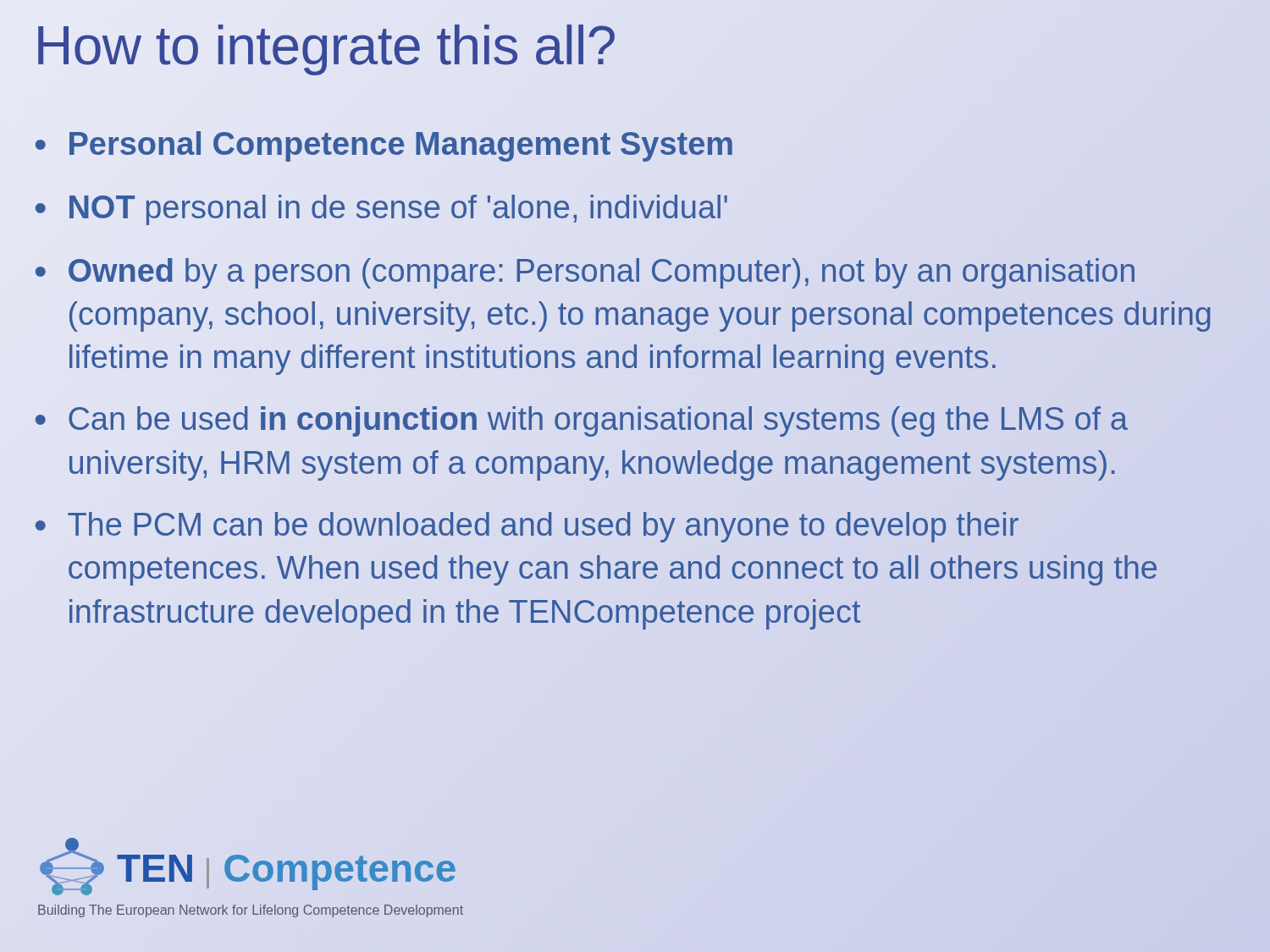Click the title that begins "How to integrate this"

coord(635,46)
